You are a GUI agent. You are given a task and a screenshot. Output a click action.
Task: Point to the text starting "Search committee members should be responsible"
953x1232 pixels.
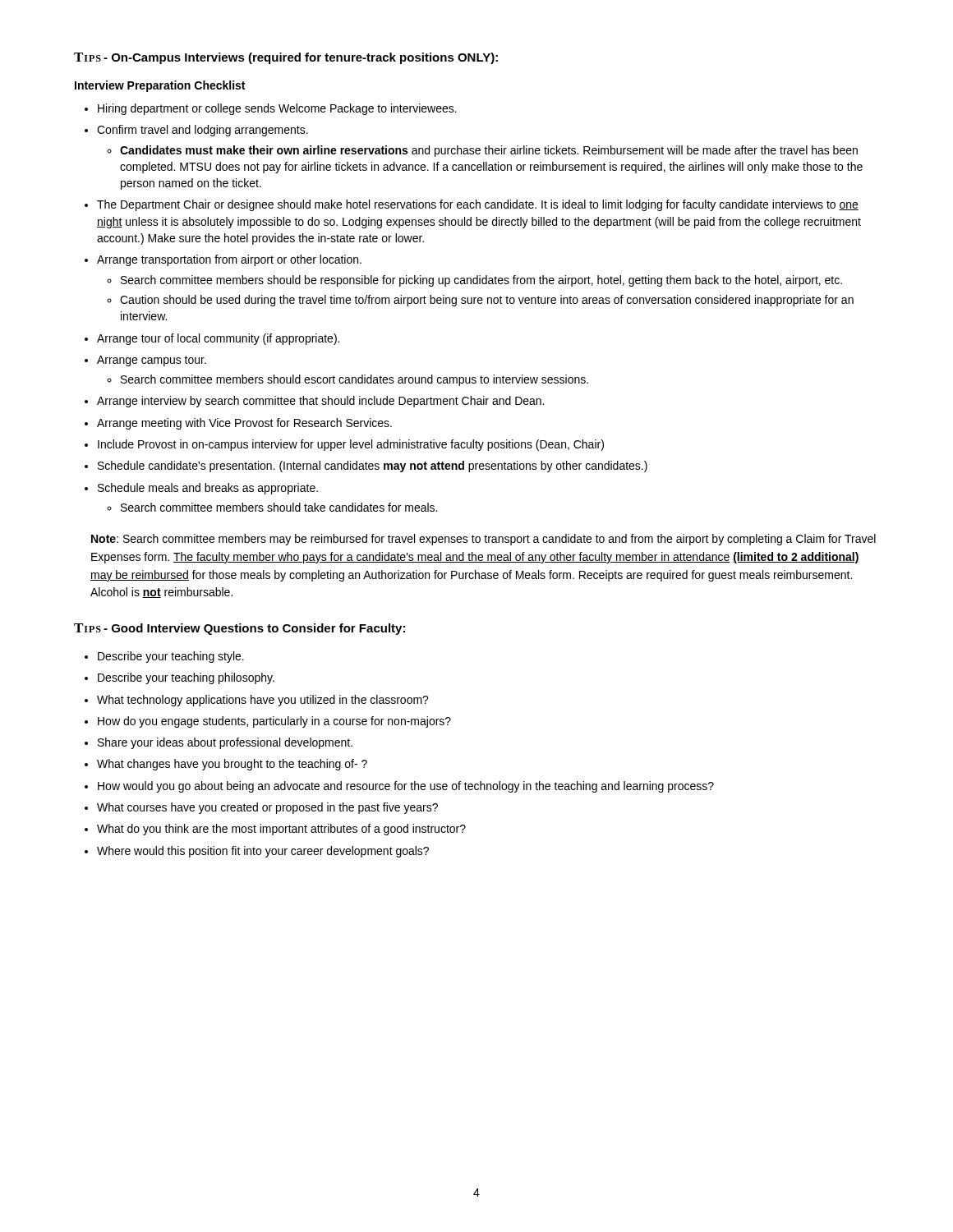coord(482,280)
